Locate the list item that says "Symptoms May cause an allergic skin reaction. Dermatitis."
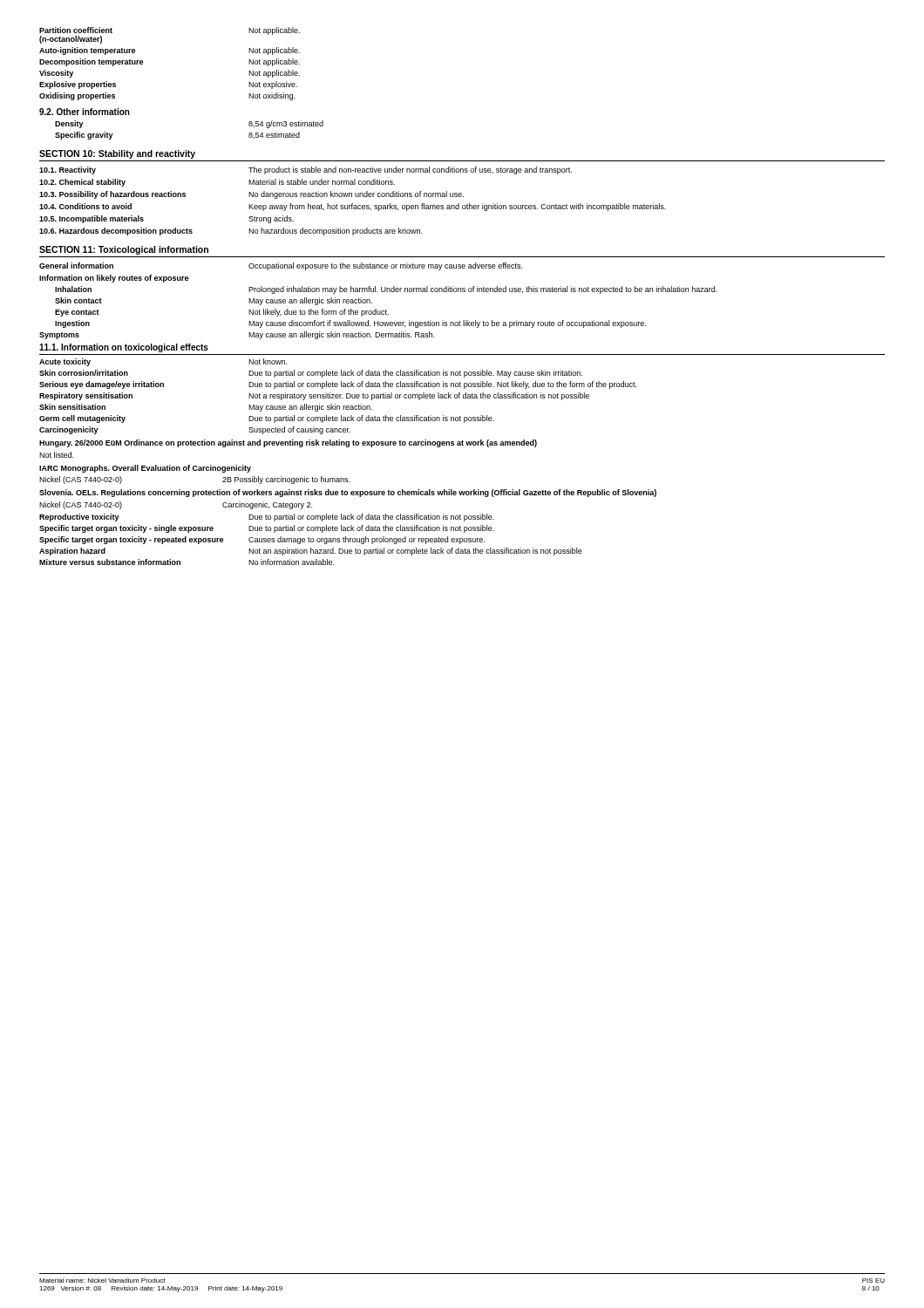924x1308 pixels. tap(462, 335)
